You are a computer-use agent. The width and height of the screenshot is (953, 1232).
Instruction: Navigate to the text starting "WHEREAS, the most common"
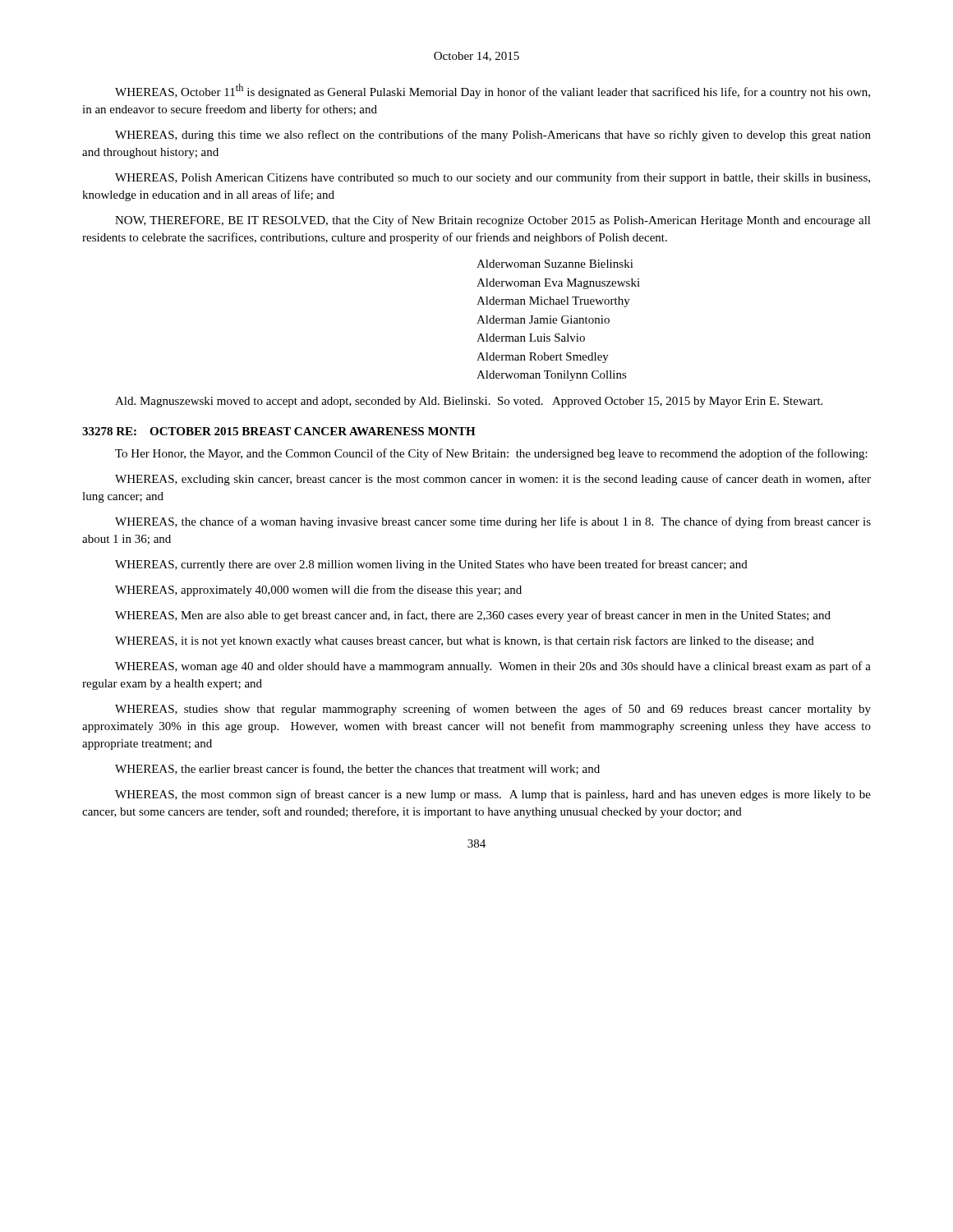(476, 802)
